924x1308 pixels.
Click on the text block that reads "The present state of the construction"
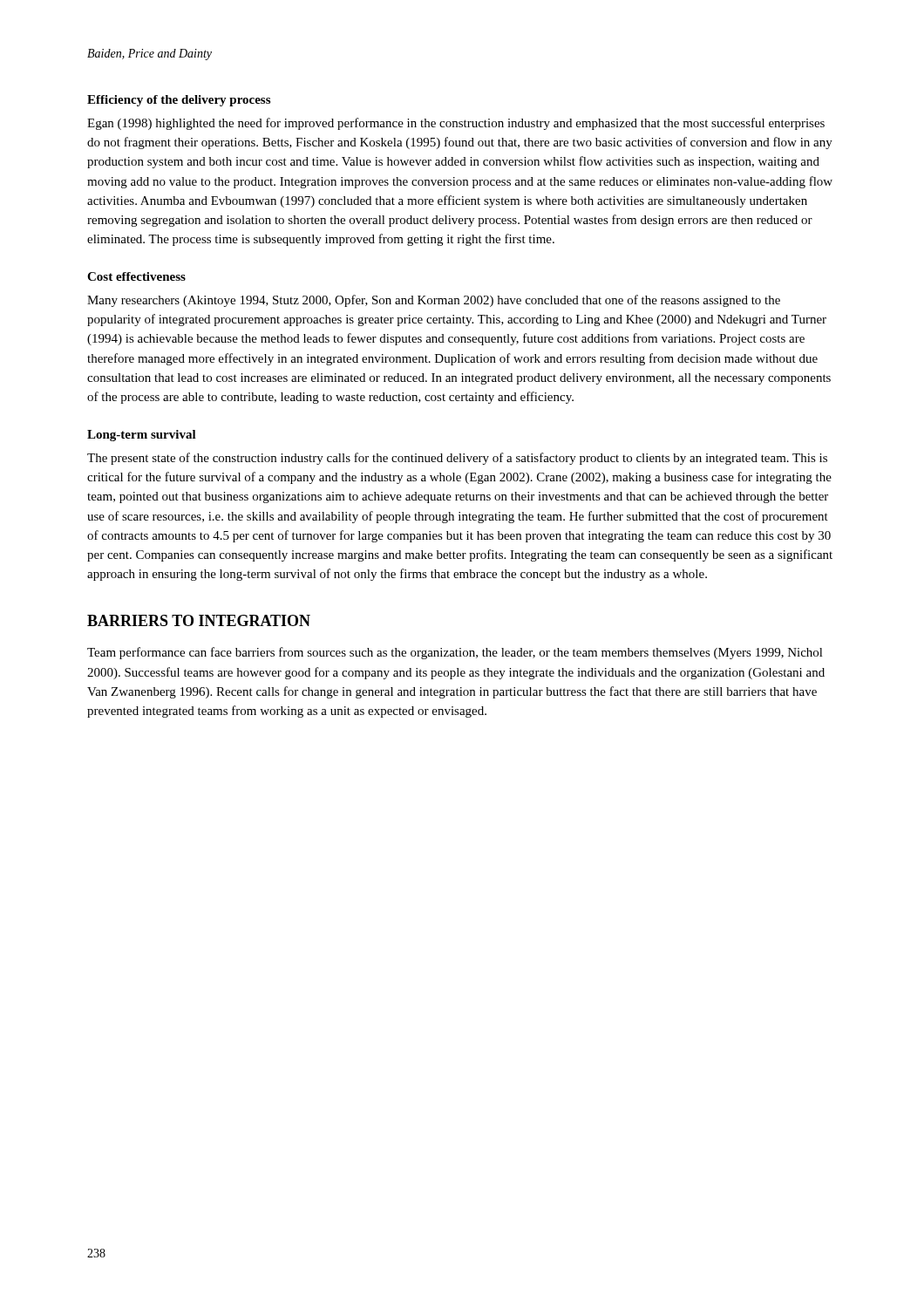point(460,516)
